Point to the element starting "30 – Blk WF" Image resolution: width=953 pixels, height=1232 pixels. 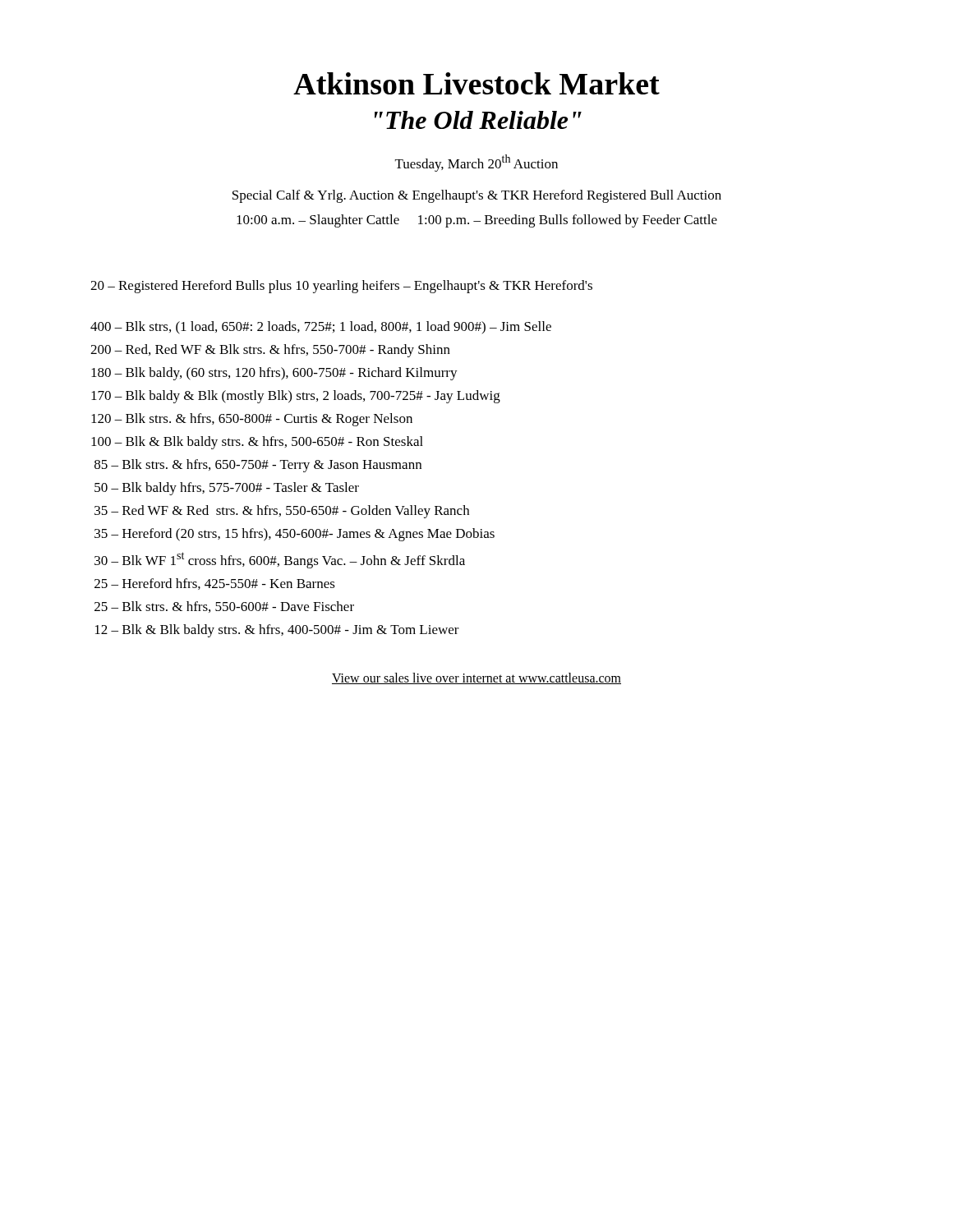click(278, 558)
